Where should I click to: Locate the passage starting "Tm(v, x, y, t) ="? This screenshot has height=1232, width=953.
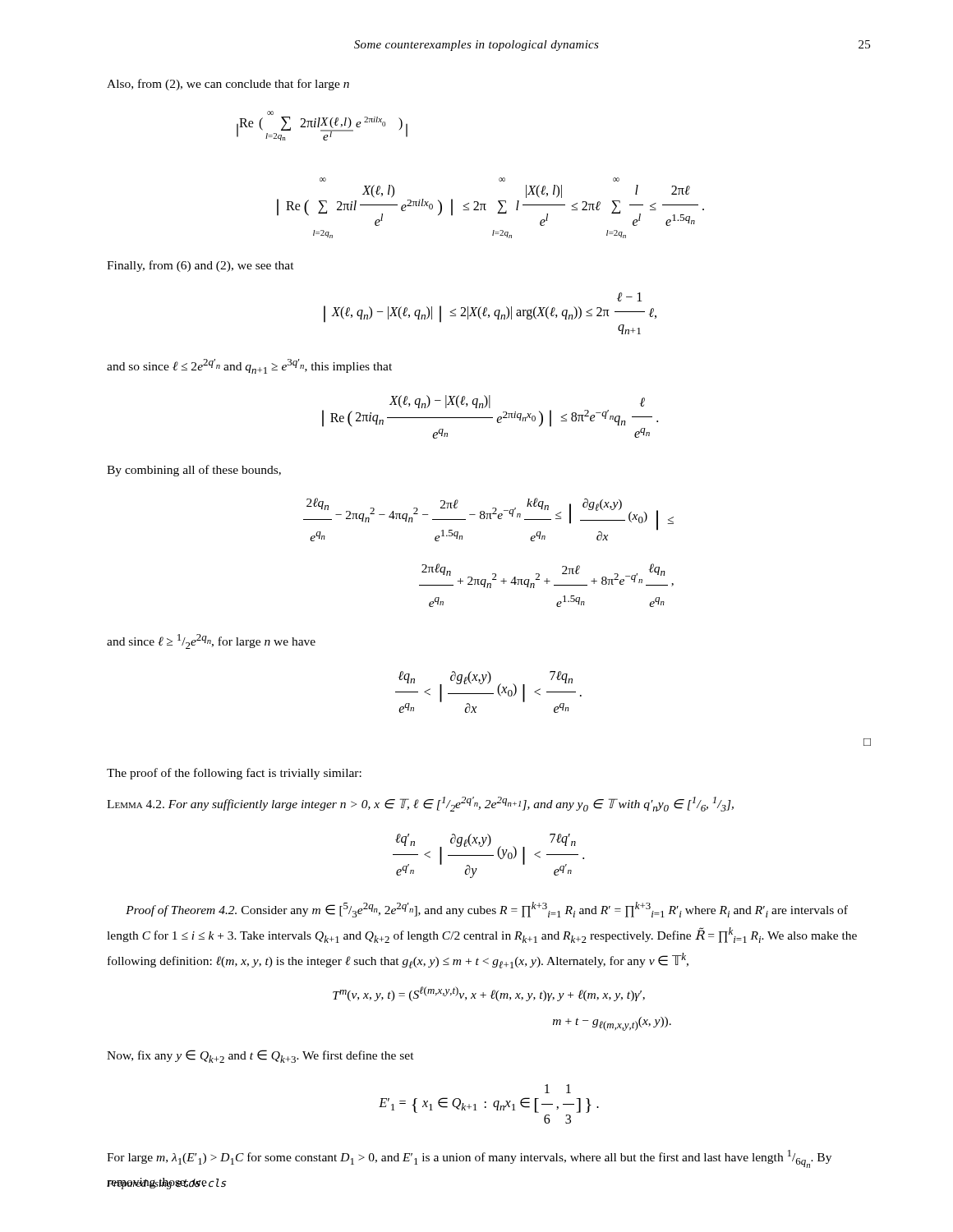click(489, 1008)
